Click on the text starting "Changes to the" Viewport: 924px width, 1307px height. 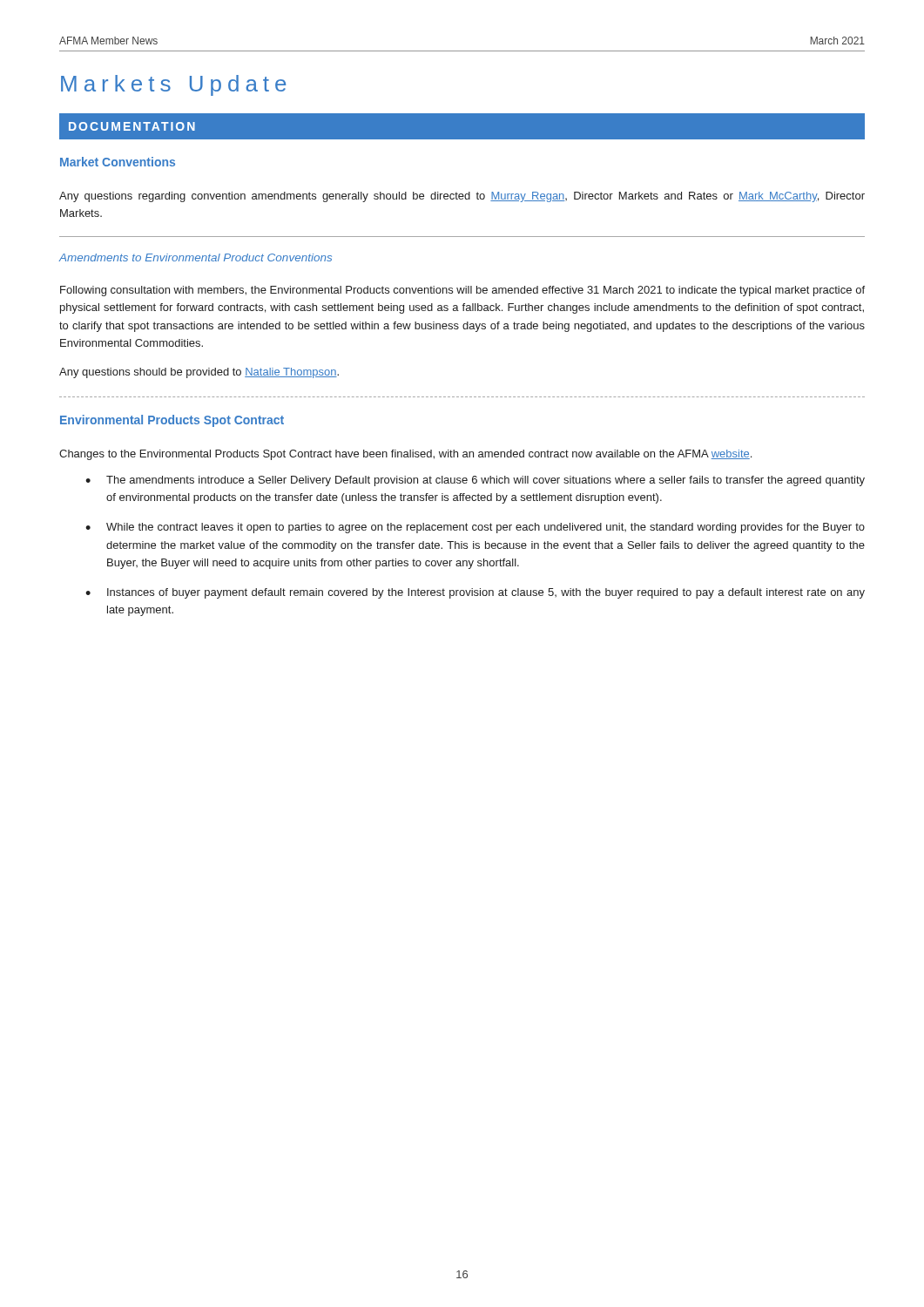pyautogui.click(x=462, y=454)
